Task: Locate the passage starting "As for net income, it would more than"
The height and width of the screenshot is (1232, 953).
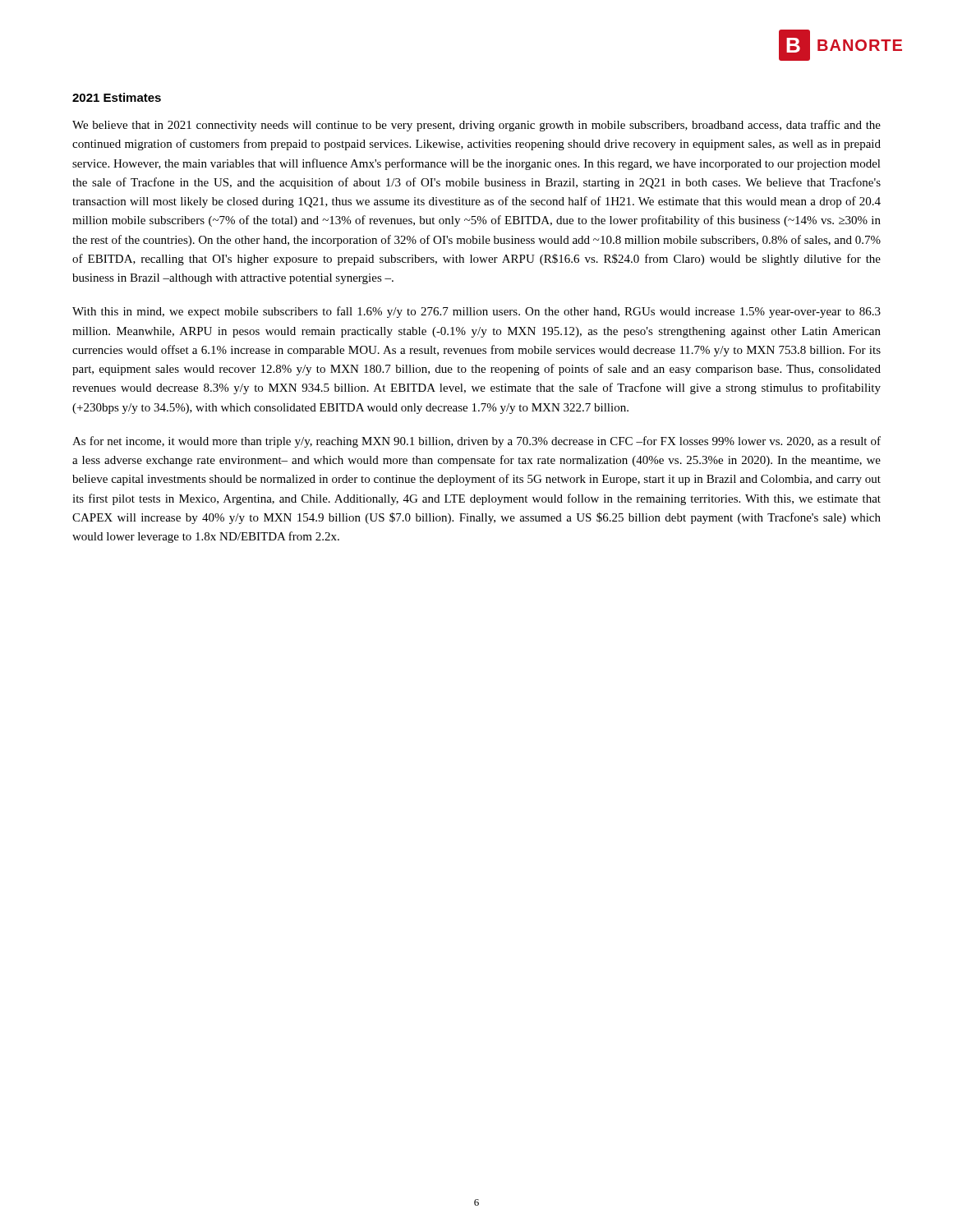Action: [x=476, y=489]
